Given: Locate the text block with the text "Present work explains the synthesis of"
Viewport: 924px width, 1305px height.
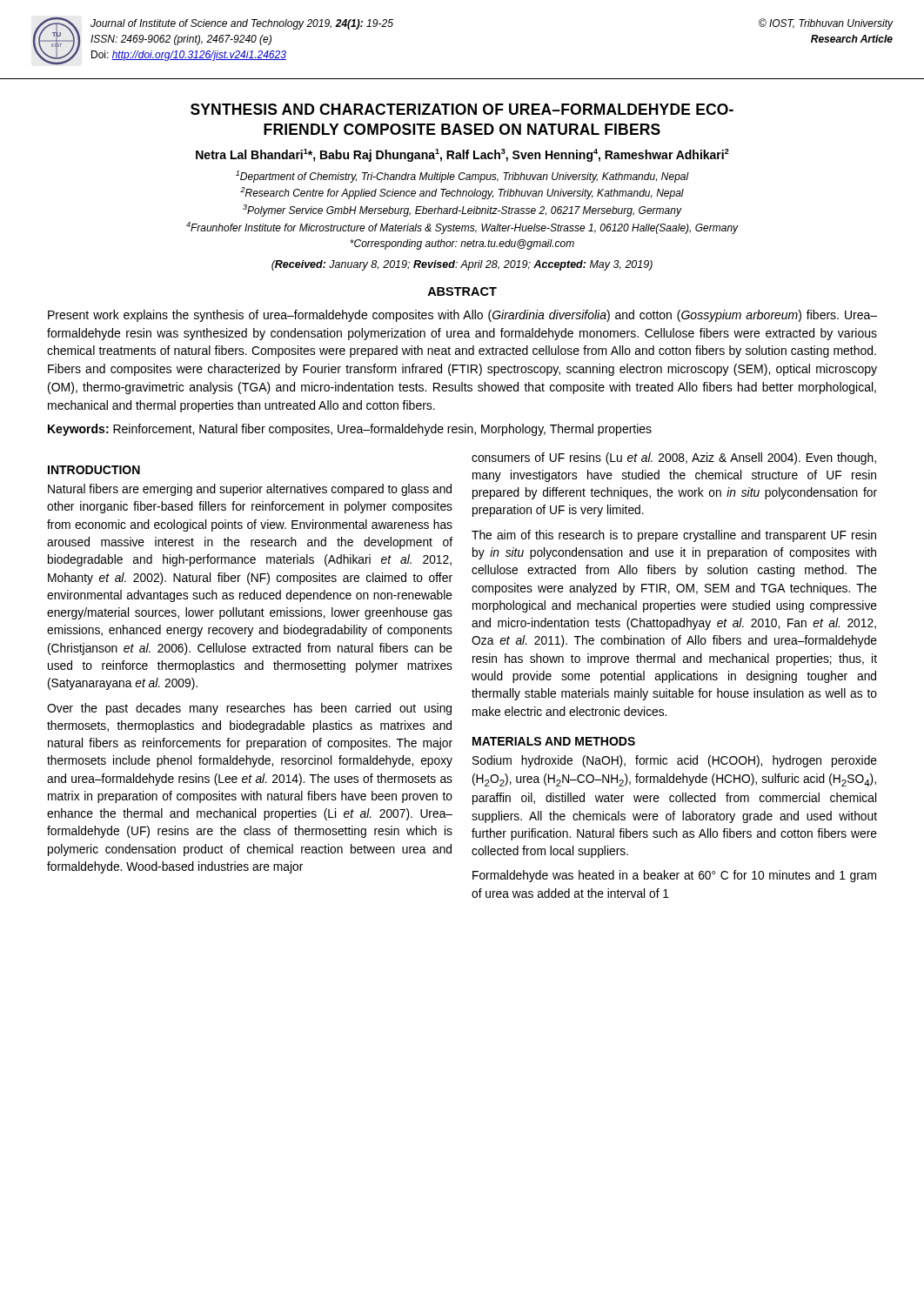Looking at the screenshot, I should [462, 360].
